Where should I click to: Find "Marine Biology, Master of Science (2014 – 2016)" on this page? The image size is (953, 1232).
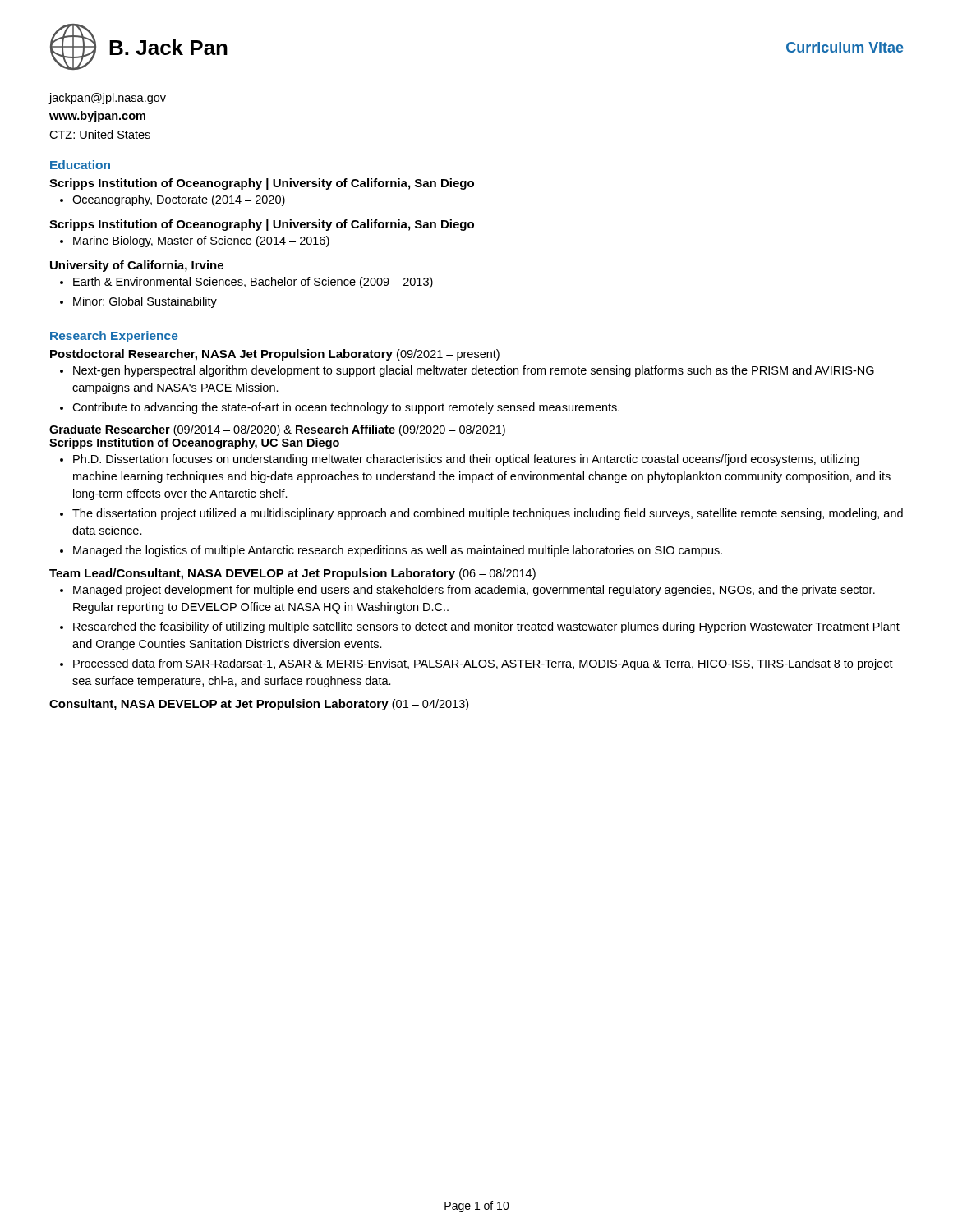pyautogui.click(x=201, y=241)
